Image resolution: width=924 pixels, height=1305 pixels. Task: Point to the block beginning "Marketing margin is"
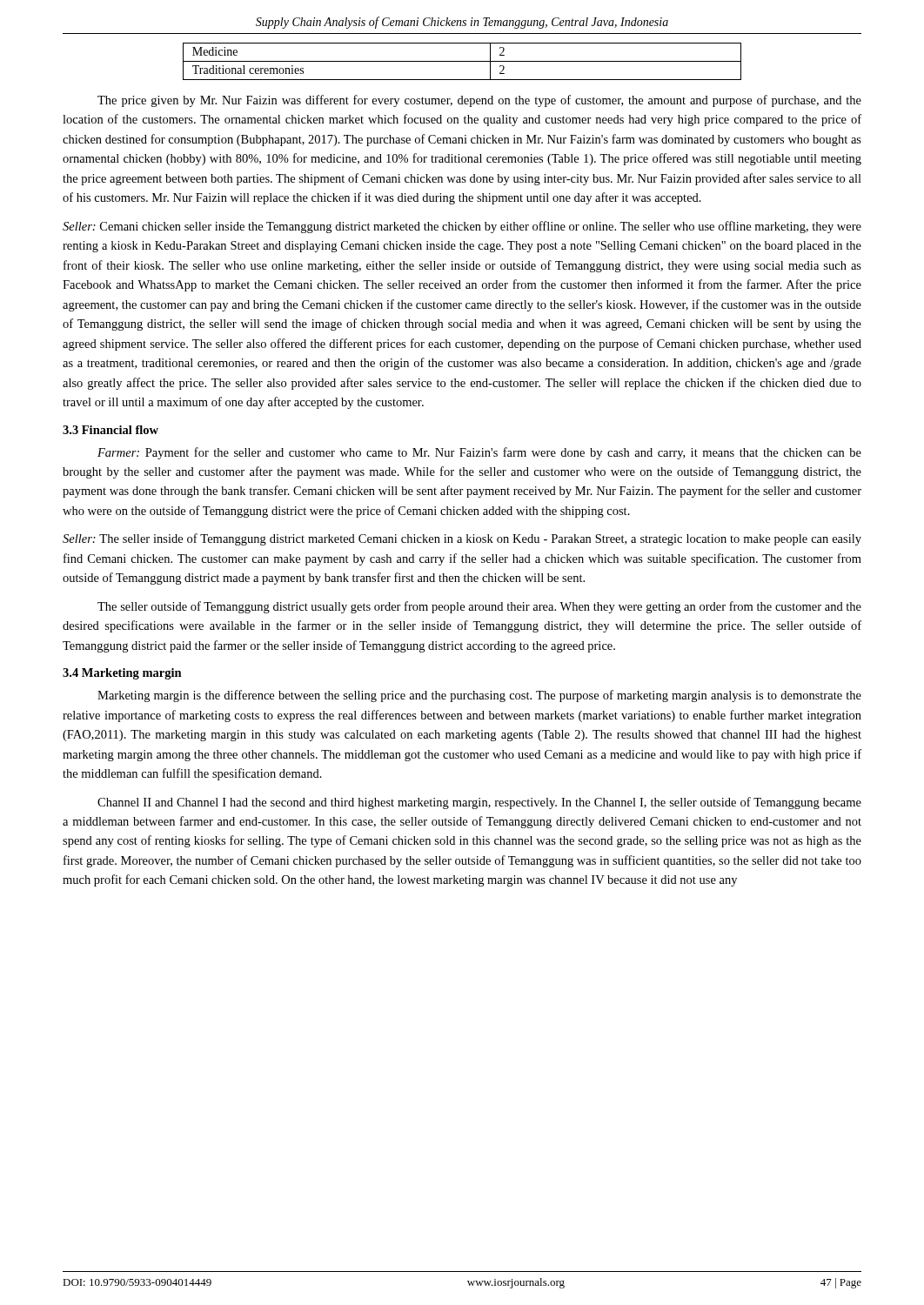click(462, 734)
